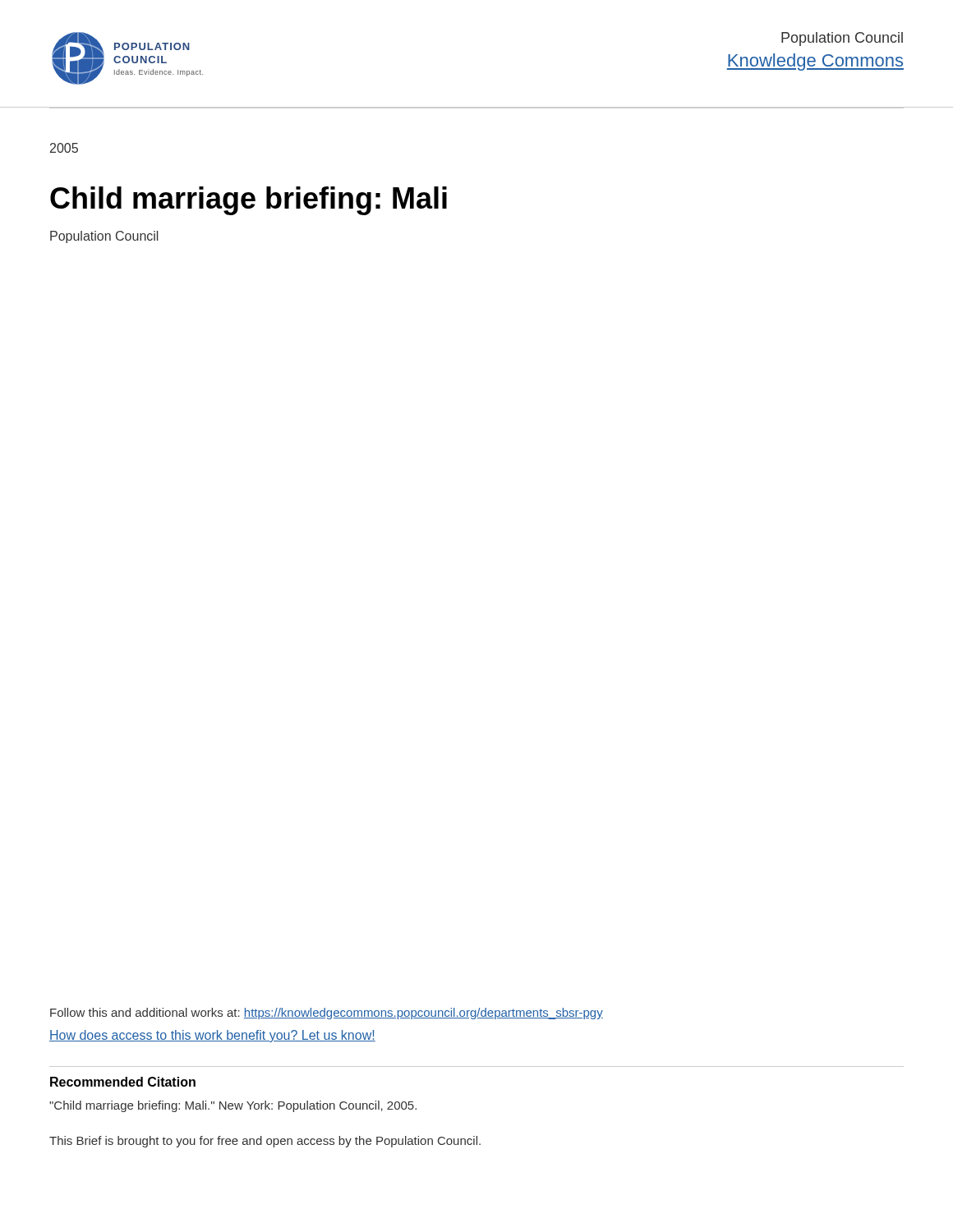
Task: Navigate to the passage starting "How does access to this work benefit"
Action: click(x=212, y=1035)
